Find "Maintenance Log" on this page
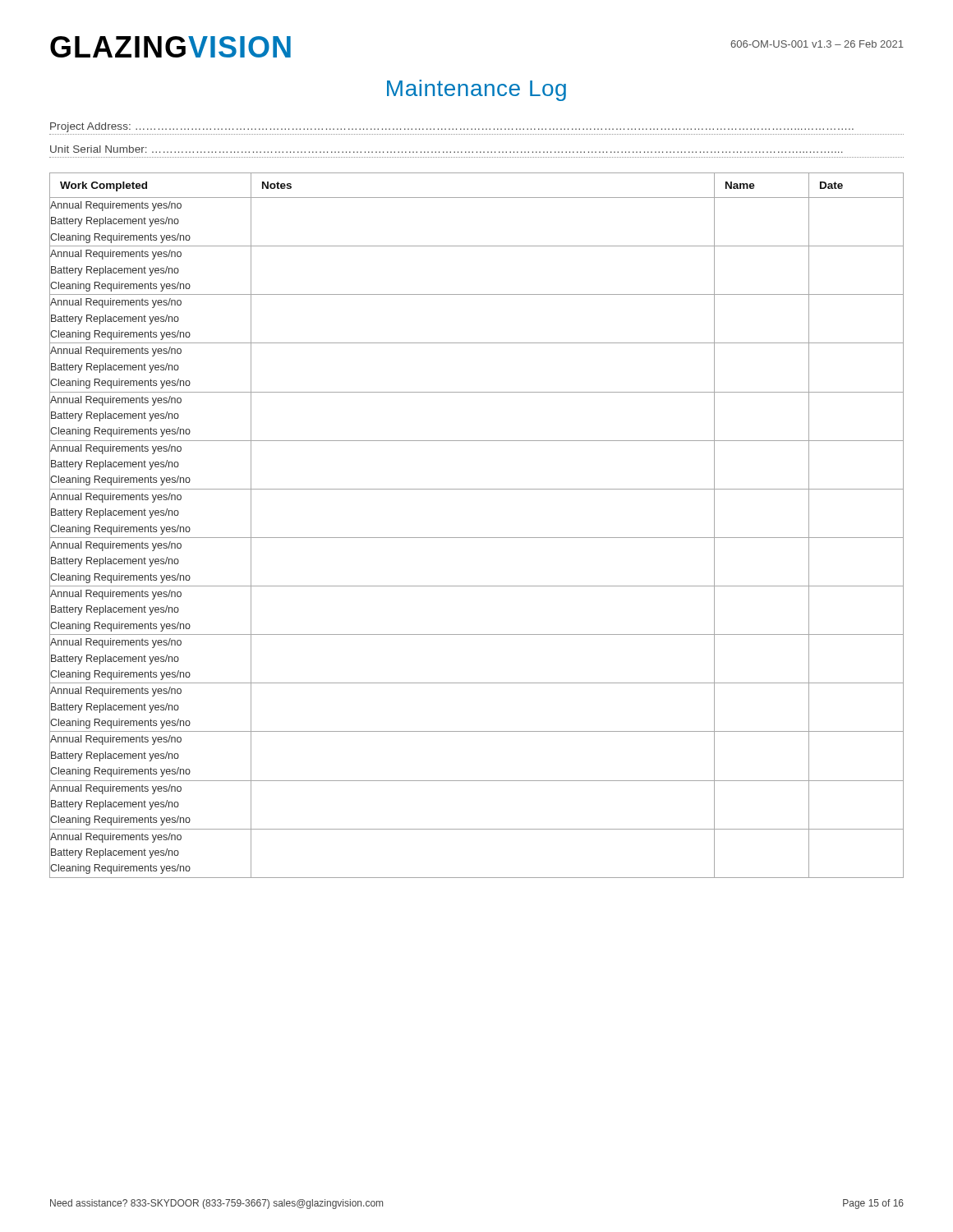This screenshot has width=953, height=1232. pos(476,89)
